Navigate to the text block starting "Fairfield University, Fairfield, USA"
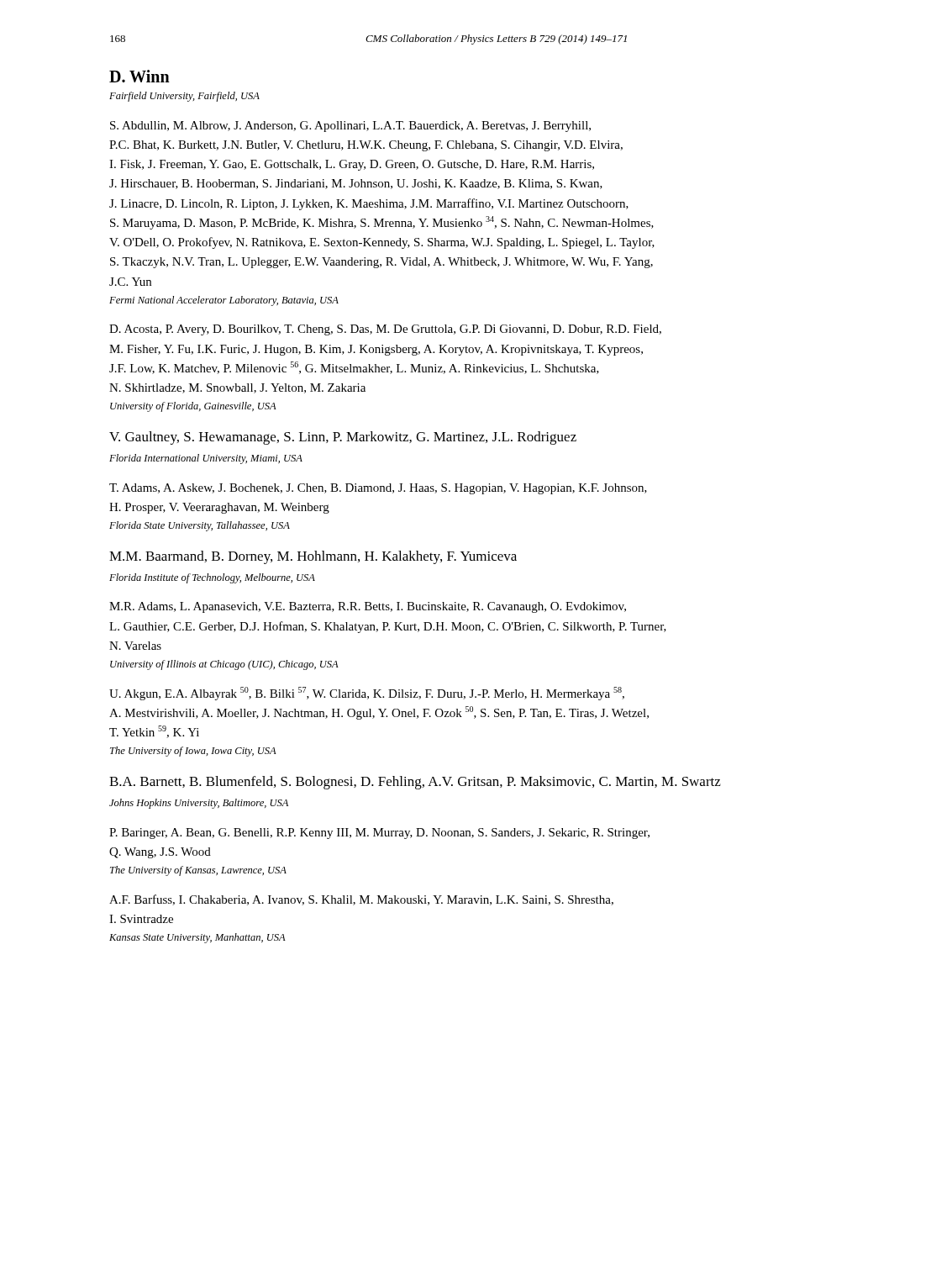Screen dimensions: 1261x952 coord(184,96)
